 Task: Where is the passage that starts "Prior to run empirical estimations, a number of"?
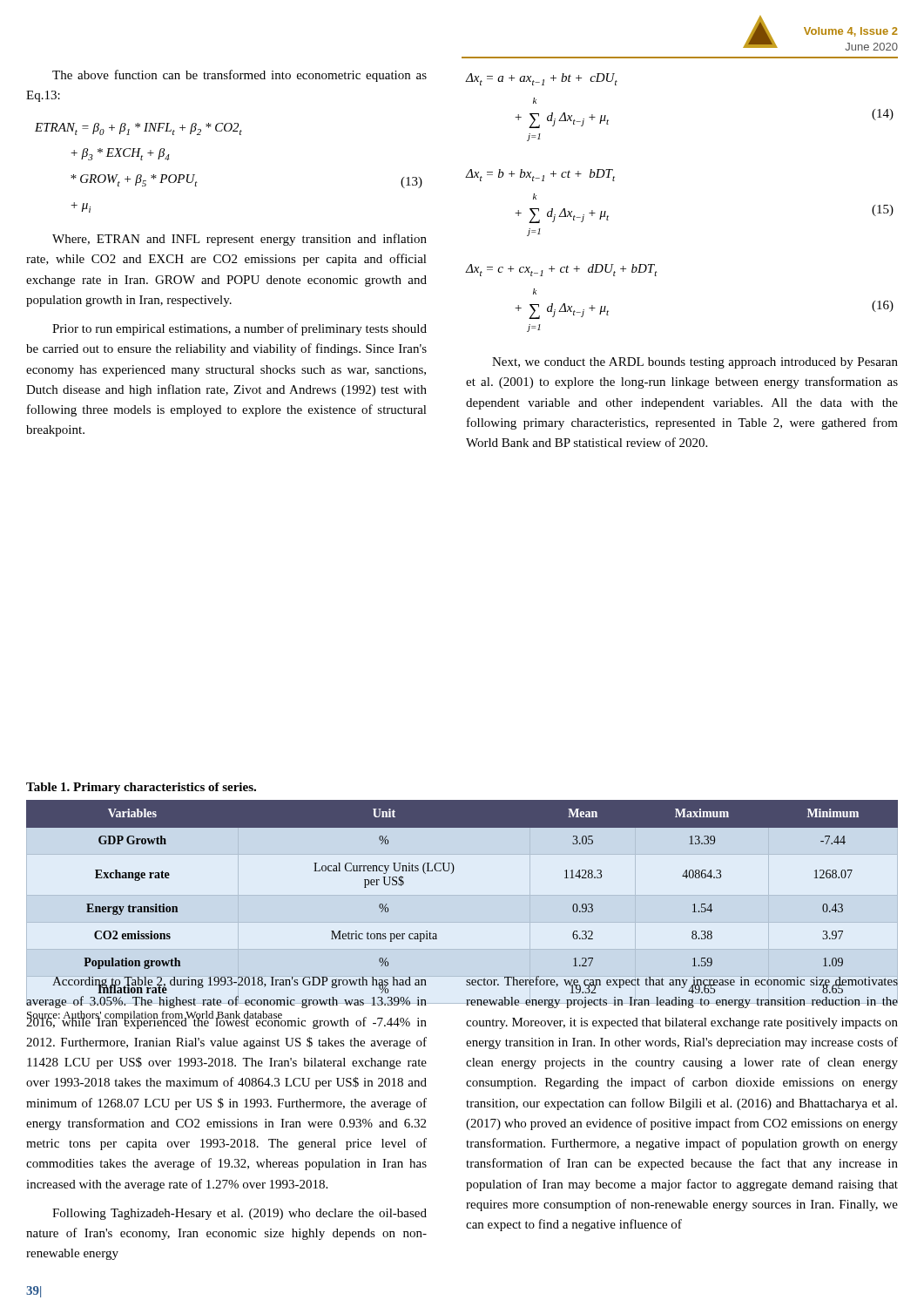click(226, 380)
